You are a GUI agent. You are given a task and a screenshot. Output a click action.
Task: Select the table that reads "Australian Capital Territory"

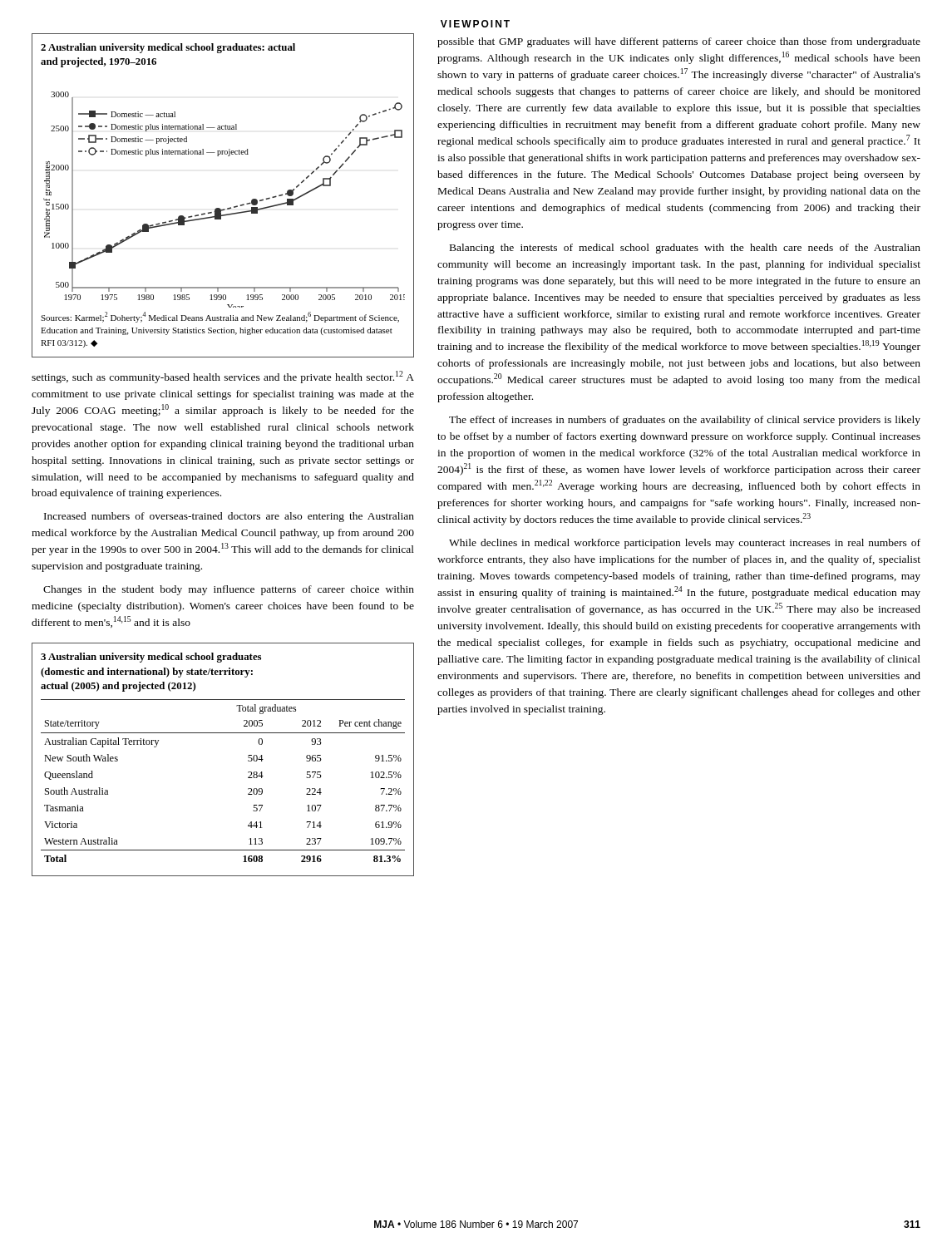(223, 760)
